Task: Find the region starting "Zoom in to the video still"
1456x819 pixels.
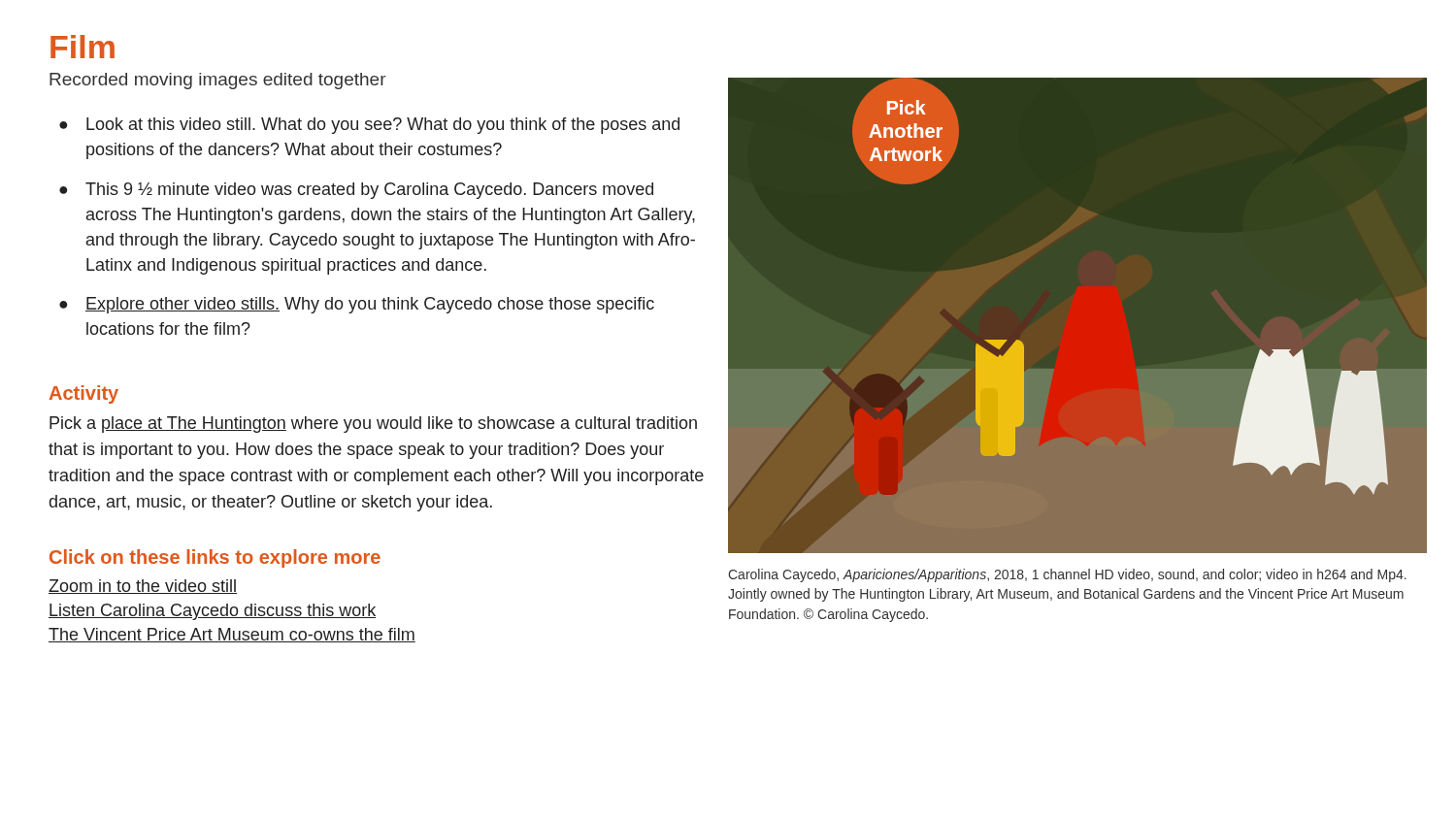Action: pyautogui.click(x=143, y=586)
